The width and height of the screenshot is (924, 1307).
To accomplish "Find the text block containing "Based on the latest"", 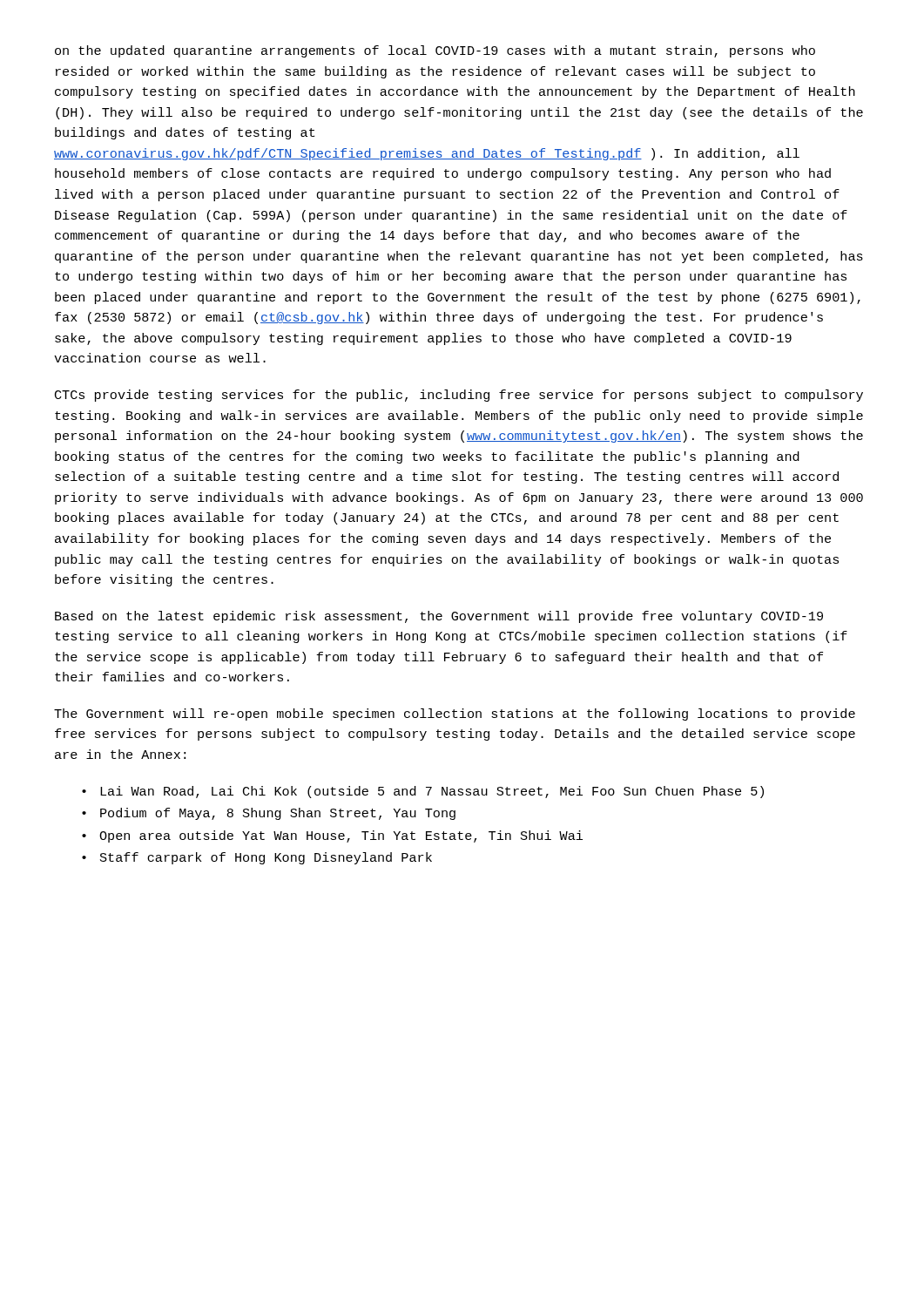I will click(462, 648).
